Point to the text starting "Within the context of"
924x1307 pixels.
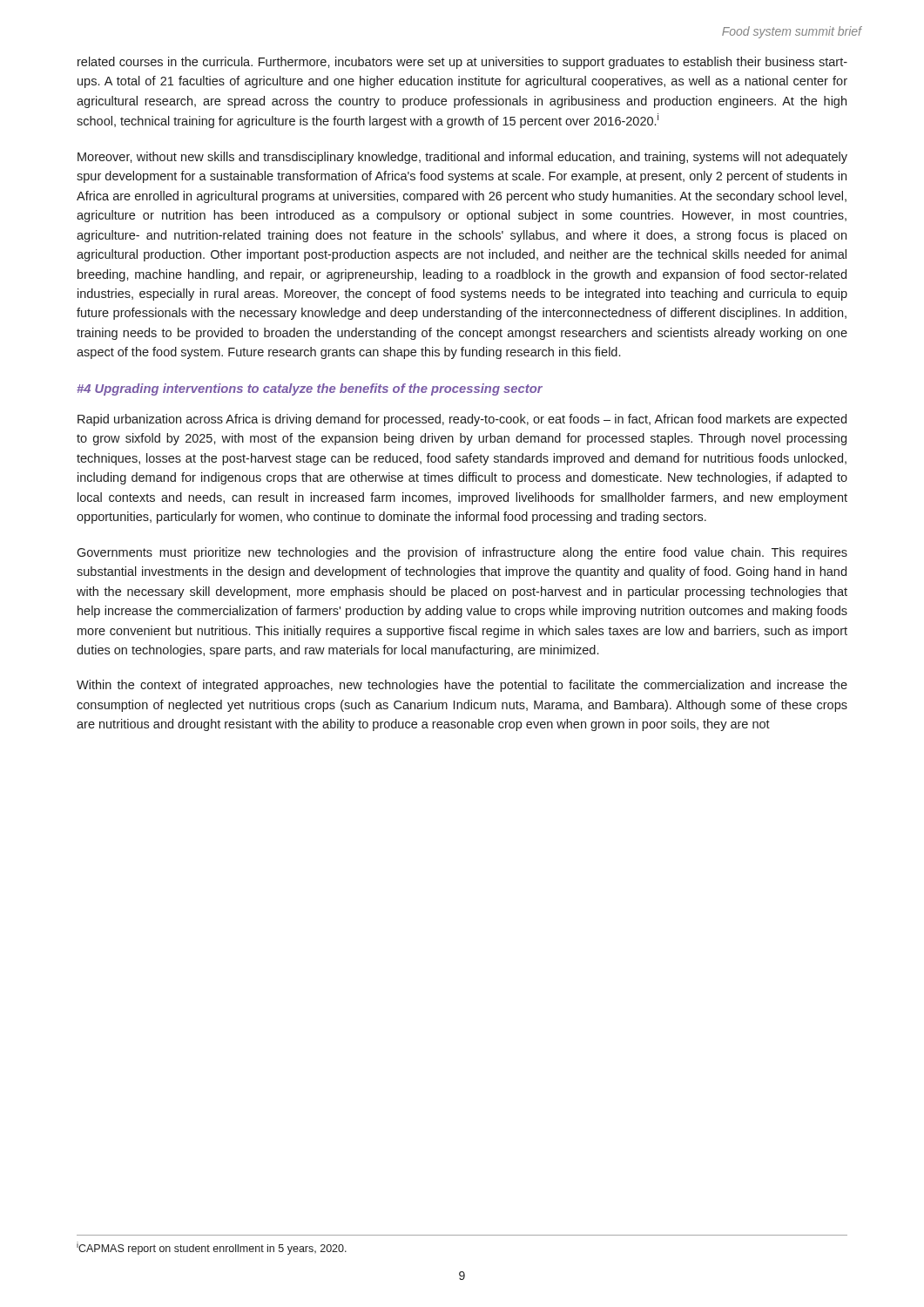[x=462, y=705]
